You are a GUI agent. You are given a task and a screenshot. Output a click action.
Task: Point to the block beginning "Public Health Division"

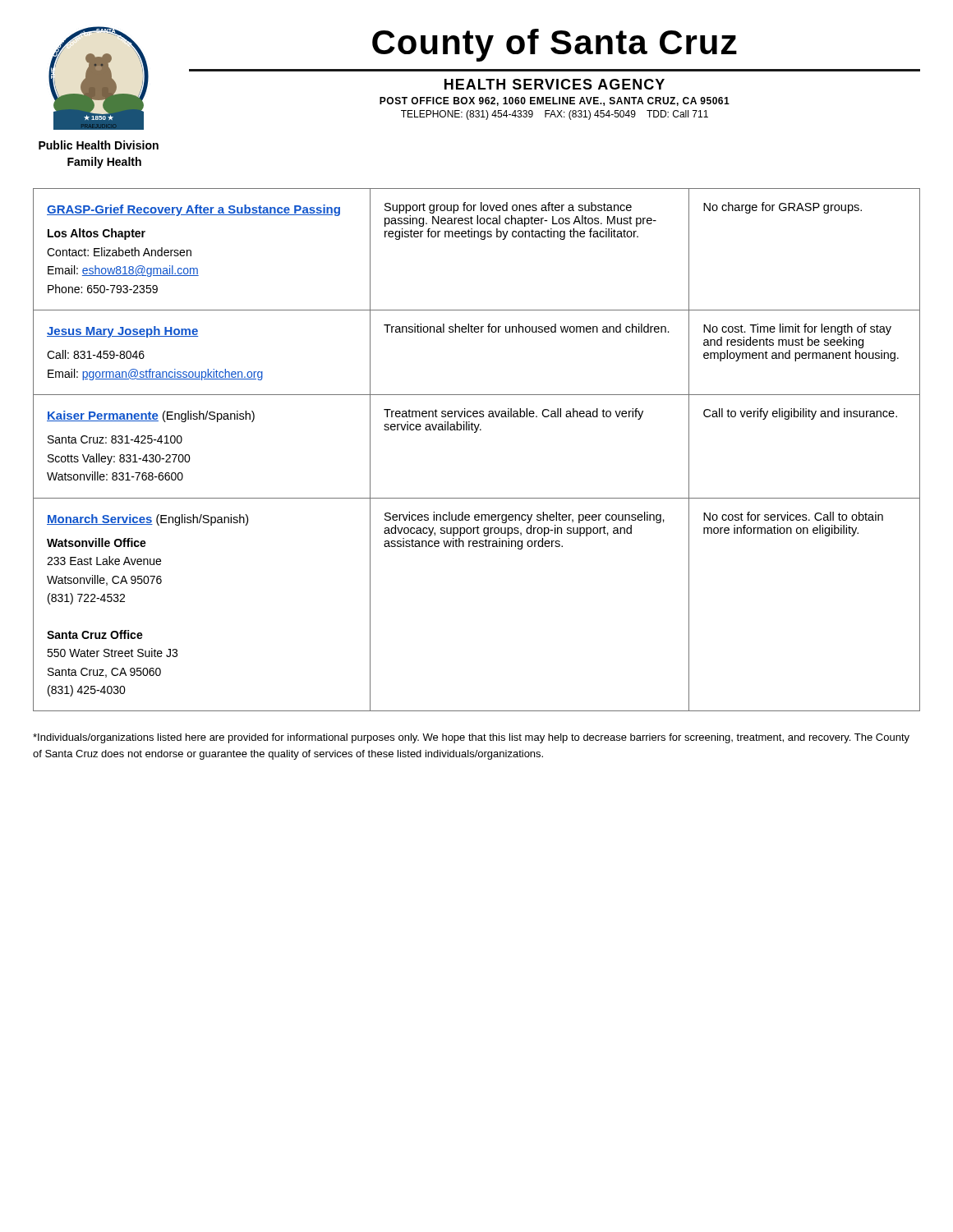[x=99, y=153]
